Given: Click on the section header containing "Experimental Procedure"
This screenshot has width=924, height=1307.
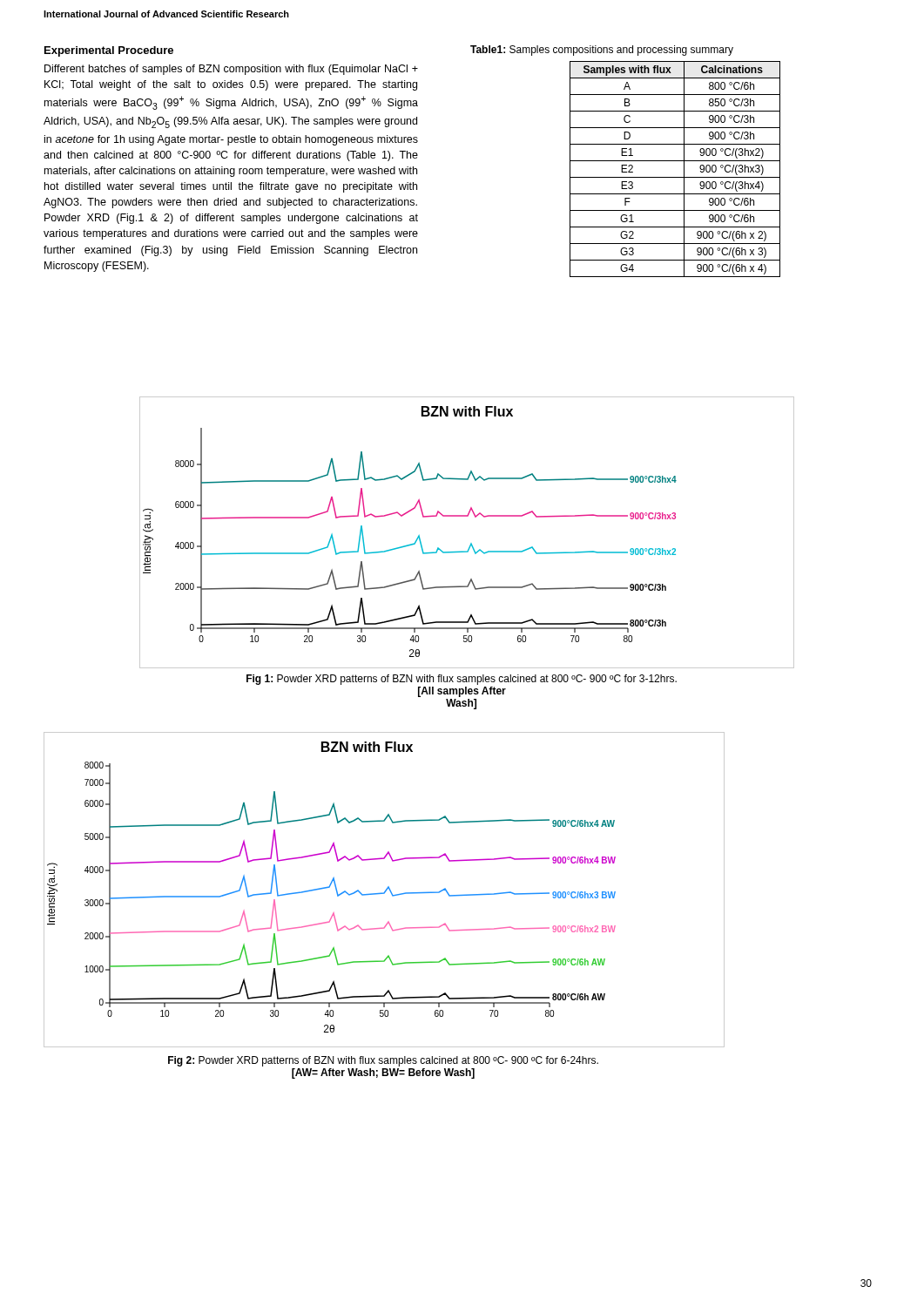Looking at the screenshot, I should coord(109,50).
